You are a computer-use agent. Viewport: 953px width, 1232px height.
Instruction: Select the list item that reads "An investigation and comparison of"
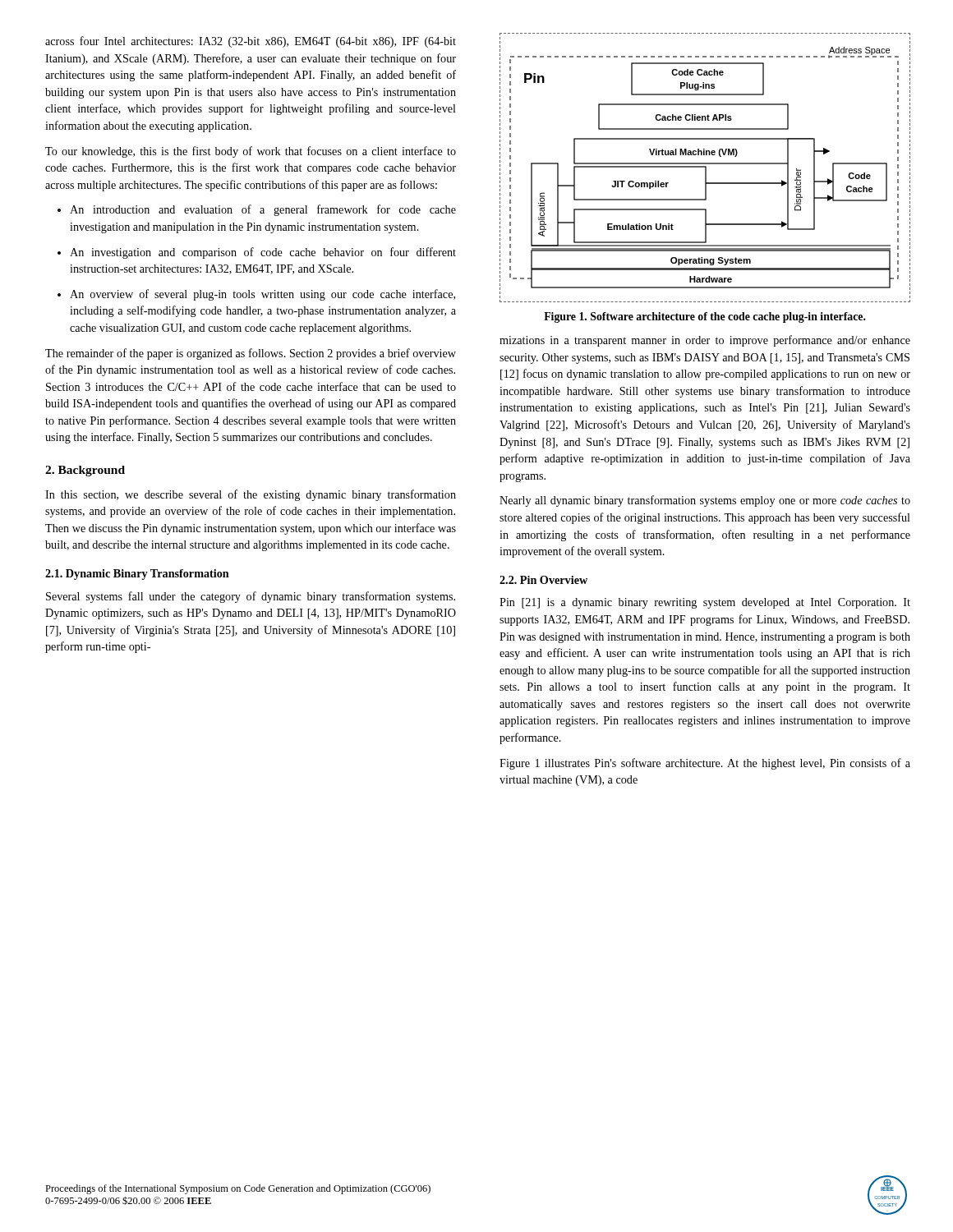point(263,260)
